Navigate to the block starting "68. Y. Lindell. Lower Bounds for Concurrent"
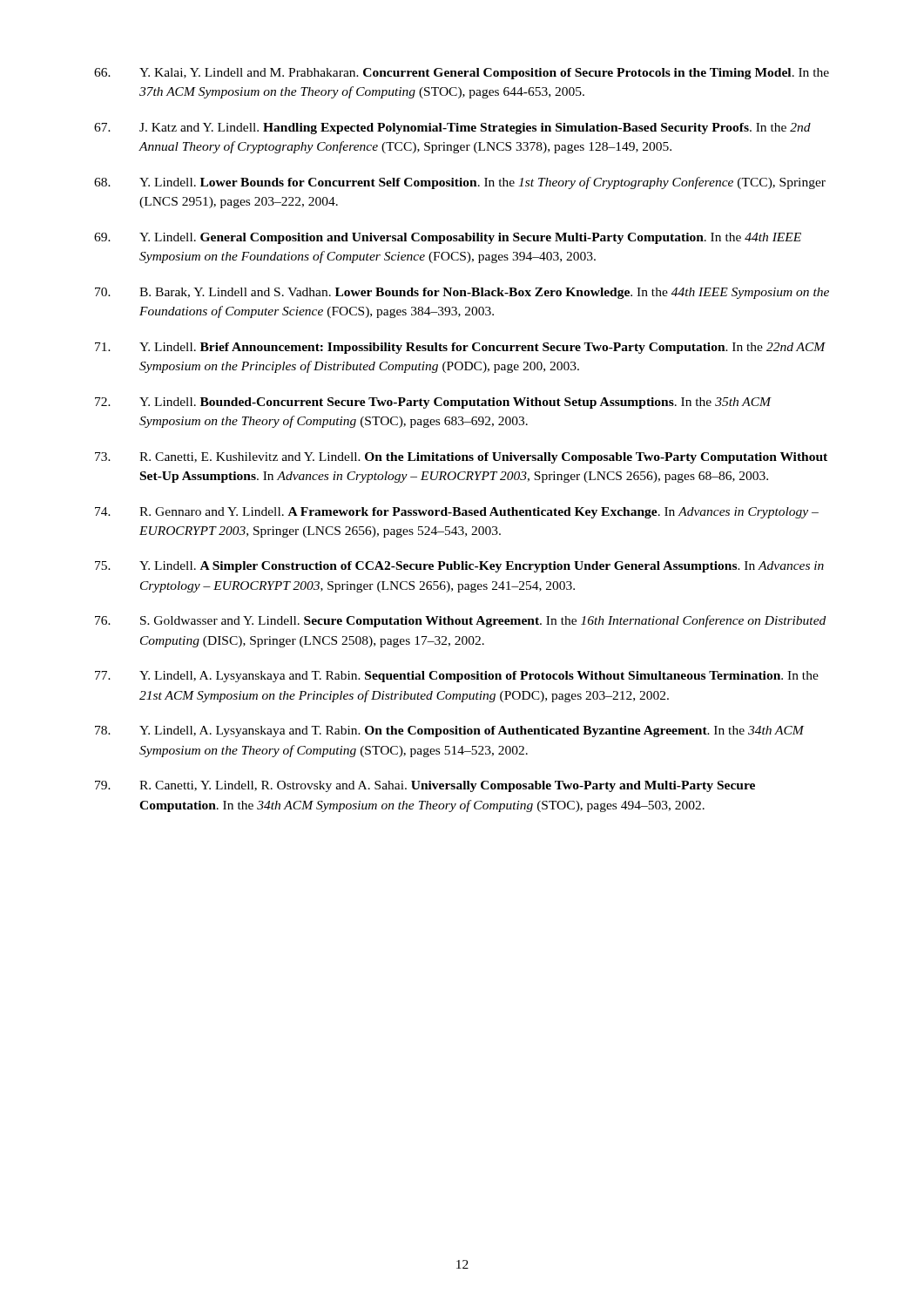Image resolution: width=924 pixels, height=1307 pixels. coord(462,192)
